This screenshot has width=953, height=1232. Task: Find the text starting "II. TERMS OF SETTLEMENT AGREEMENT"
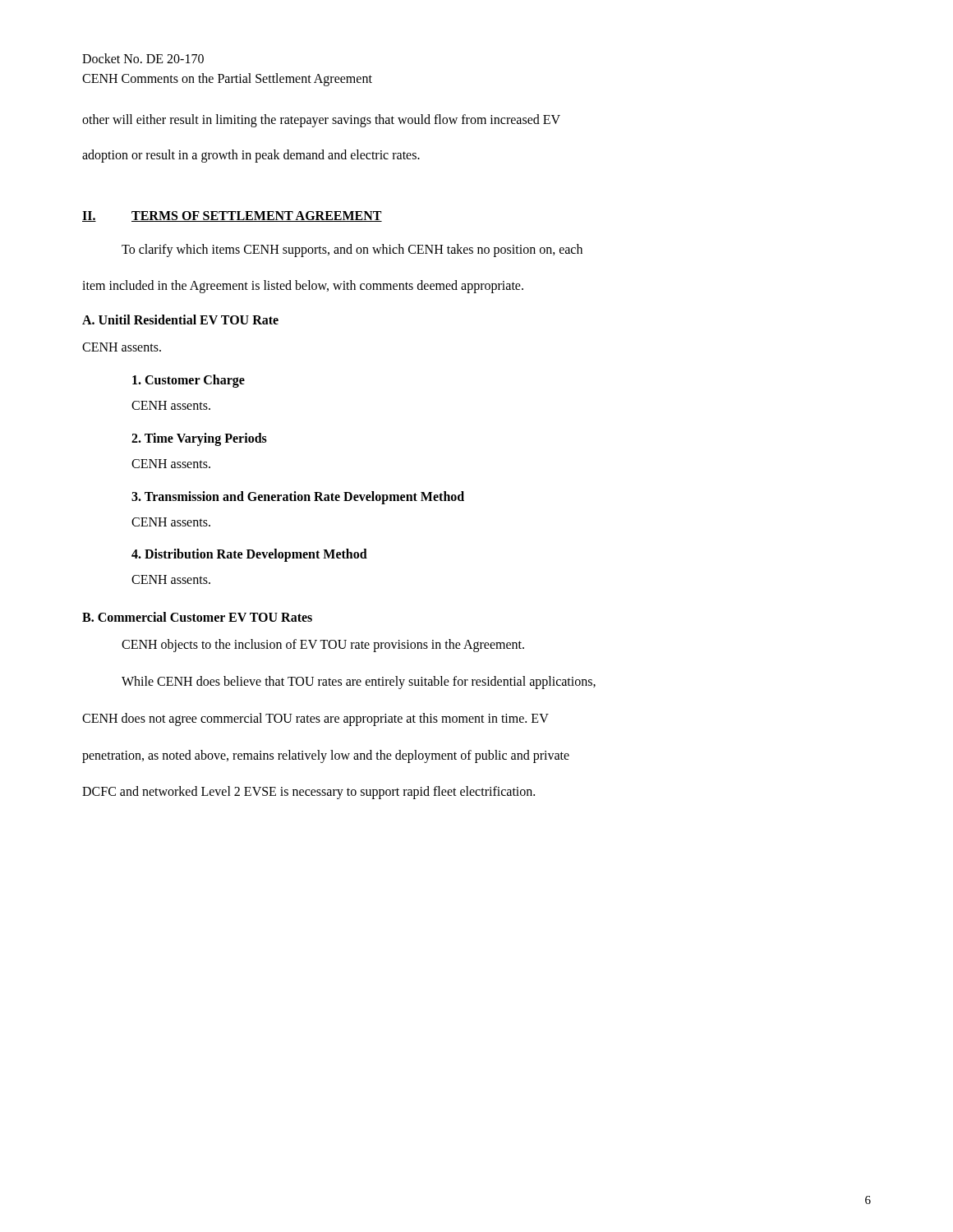tap(232, 216)
